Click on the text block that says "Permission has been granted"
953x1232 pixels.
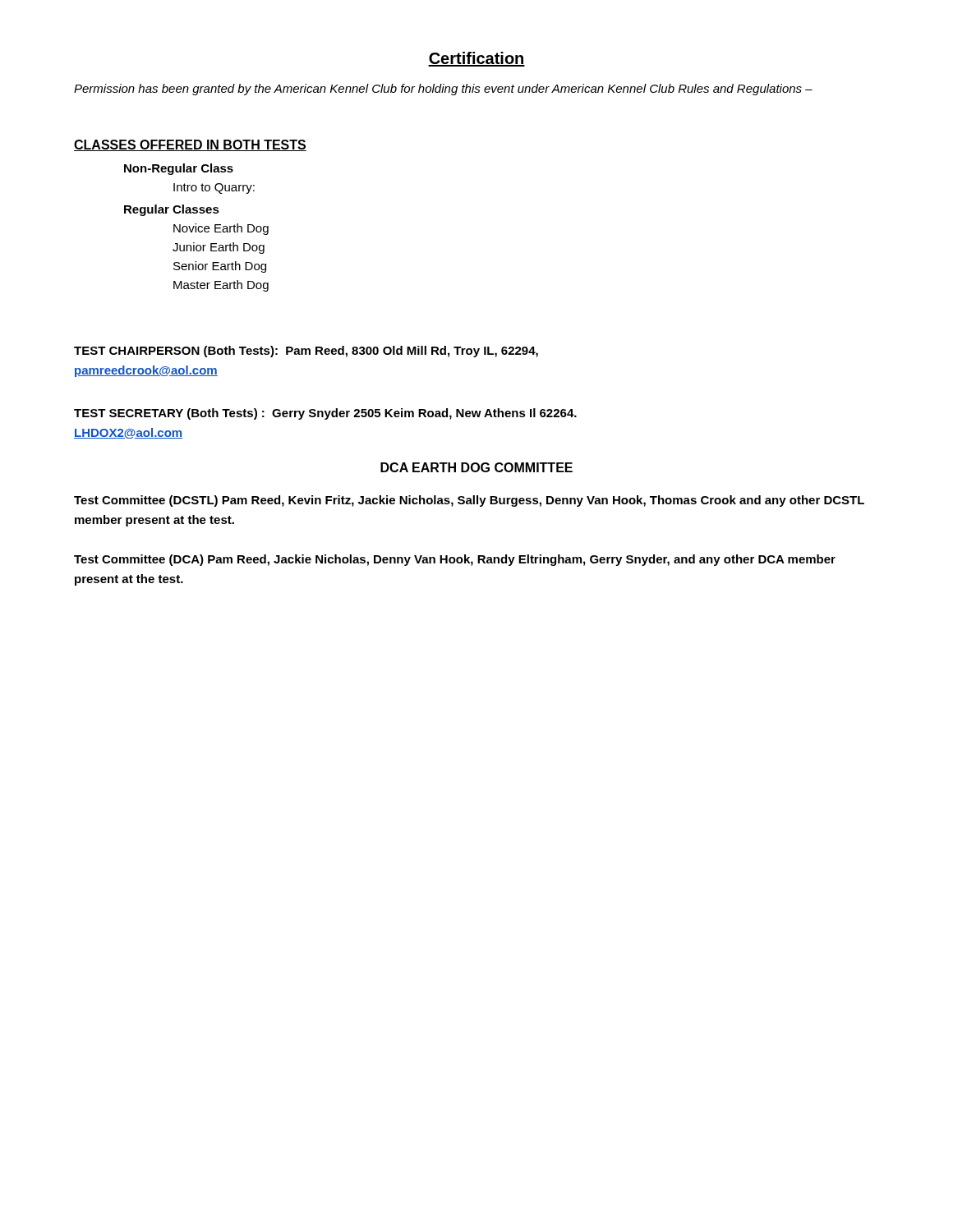pos(443,88)
